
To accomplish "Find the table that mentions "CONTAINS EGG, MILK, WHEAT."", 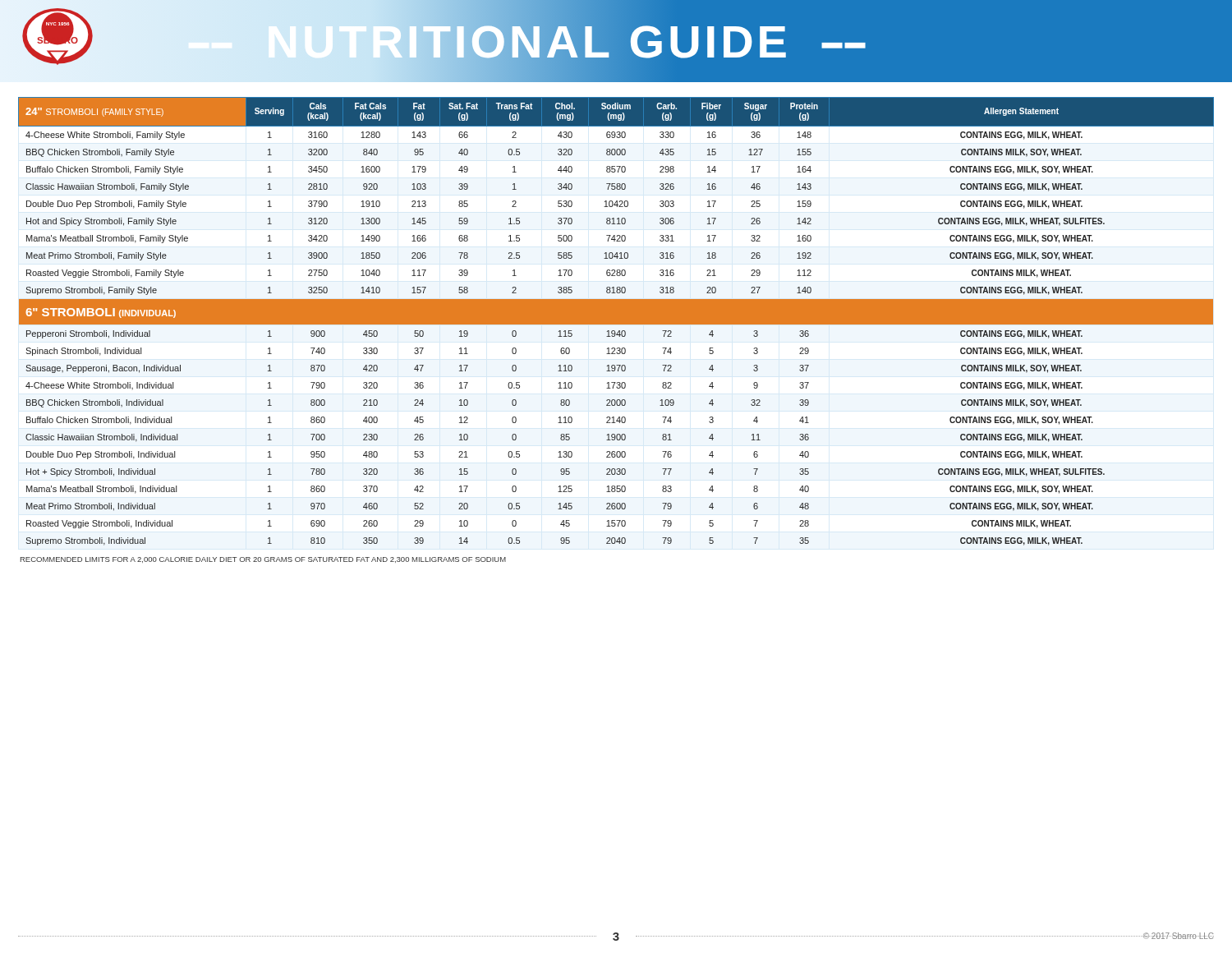I will pyautogui.click(x=616, y=330).
